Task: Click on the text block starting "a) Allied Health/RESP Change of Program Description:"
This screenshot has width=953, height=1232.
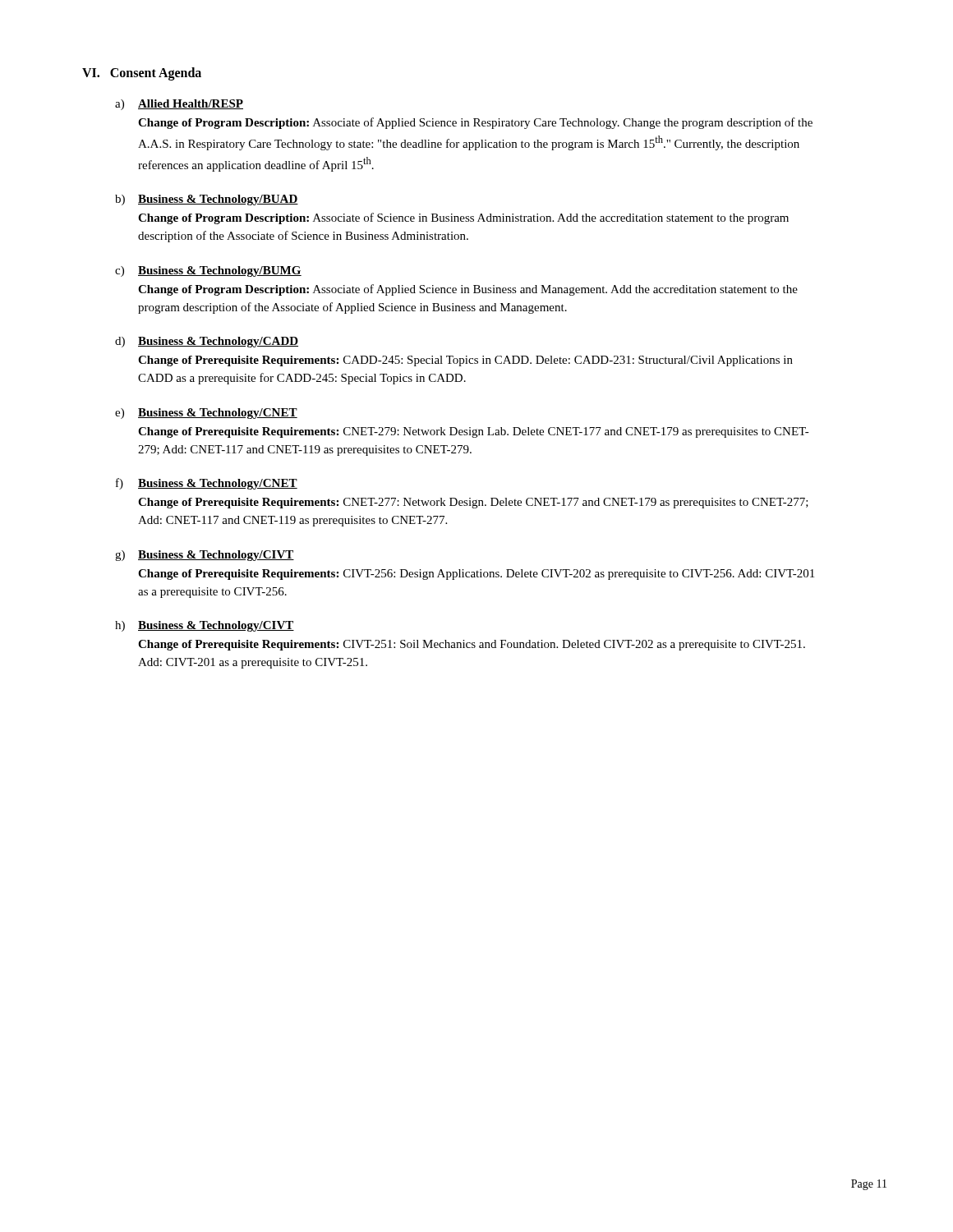Action: pyautogui.click(x=468, y=136)
